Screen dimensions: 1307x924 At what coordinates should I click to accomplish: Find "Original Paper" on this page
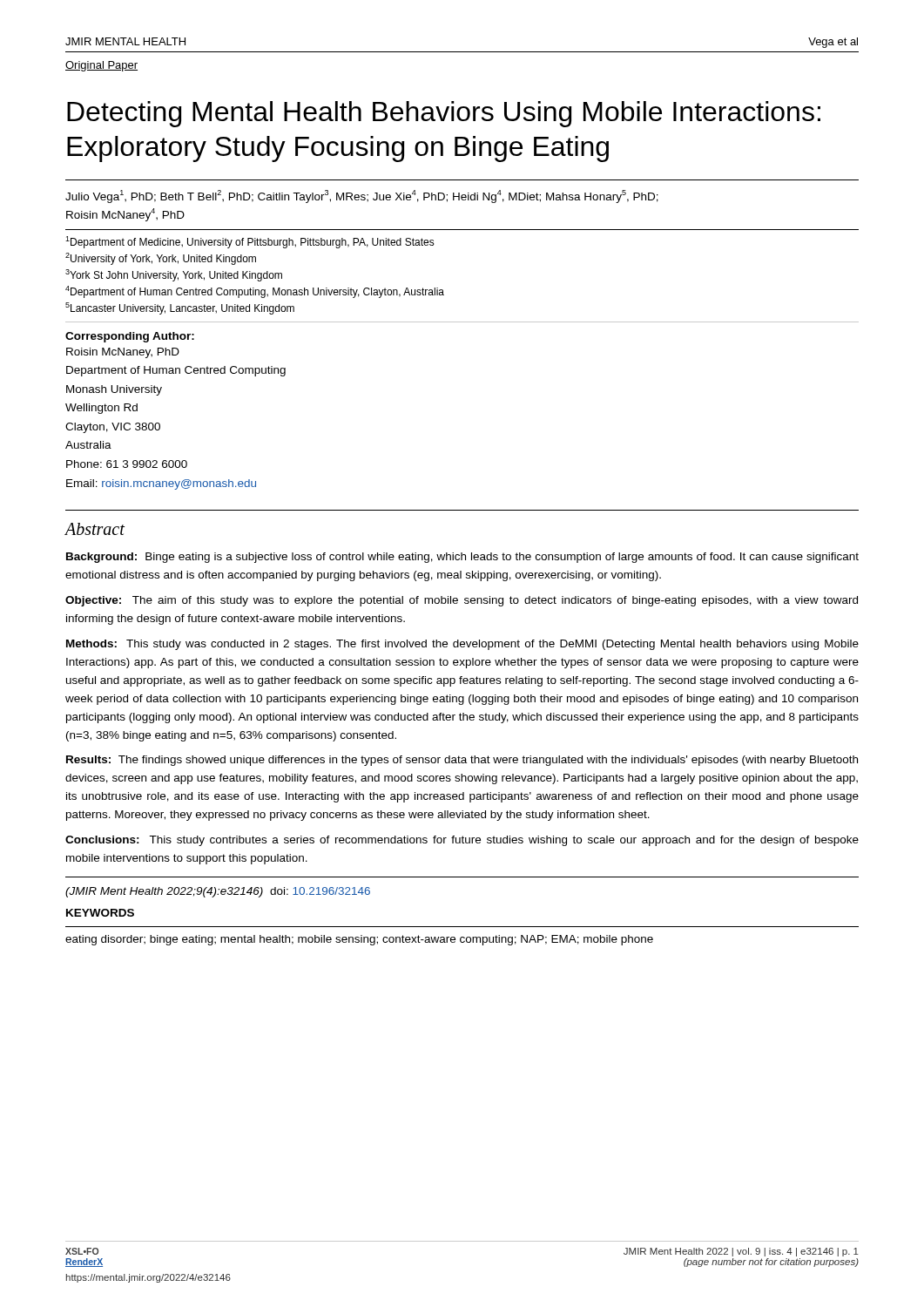[x=102, y=65]
